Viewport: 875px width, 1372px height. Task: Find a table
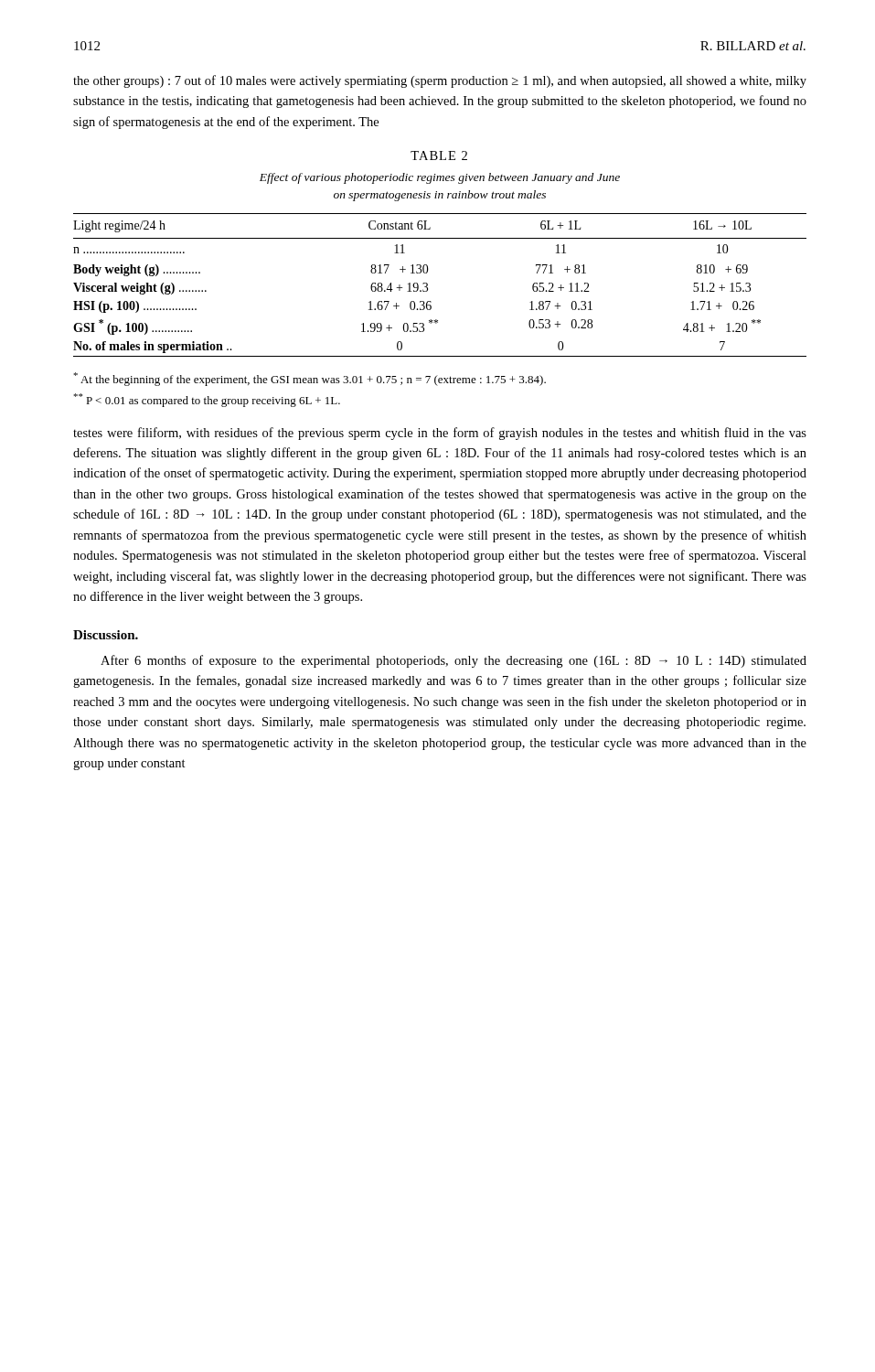440,287
